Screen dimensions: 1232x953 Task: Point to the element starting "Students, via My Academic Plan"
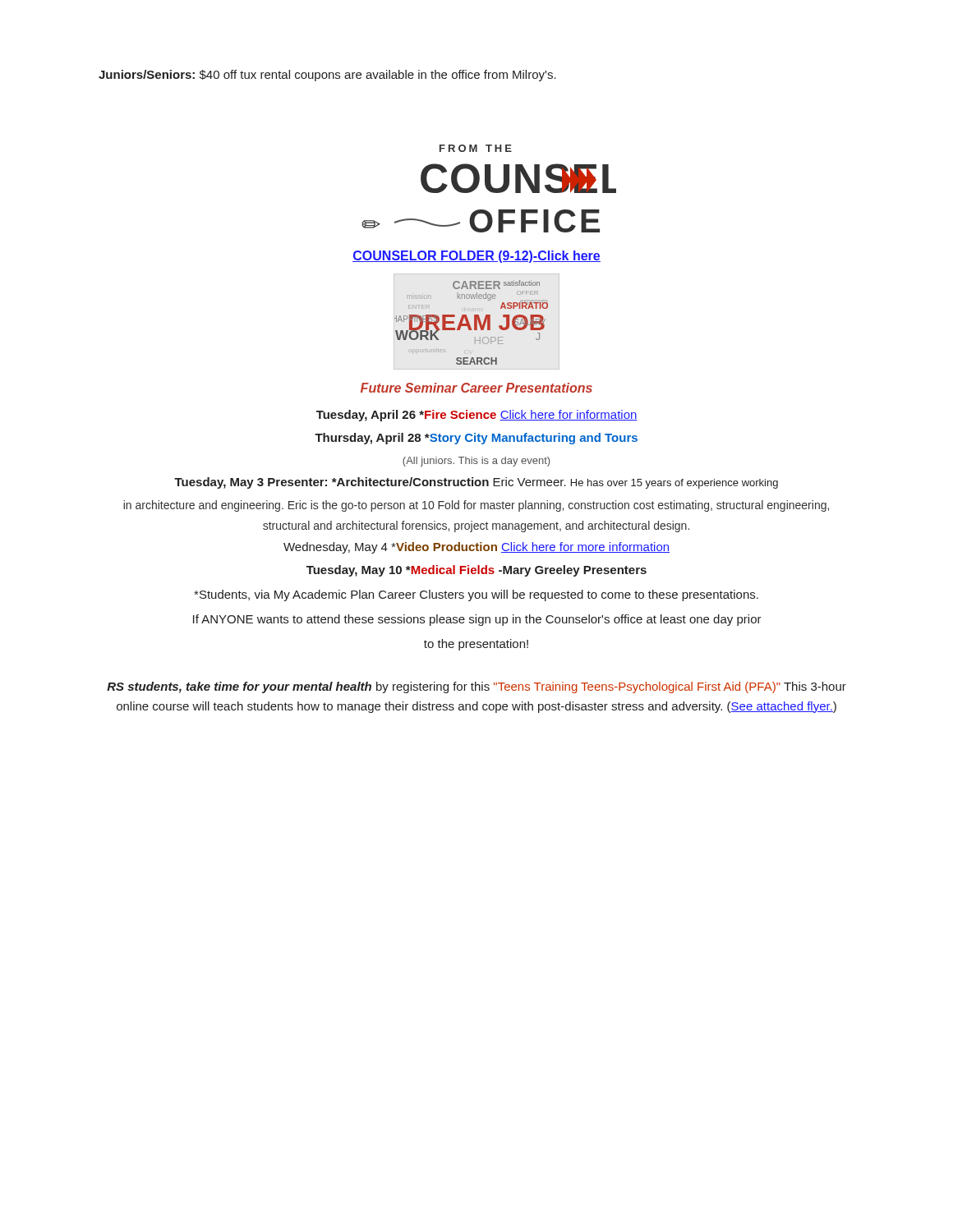click(476, 594)
